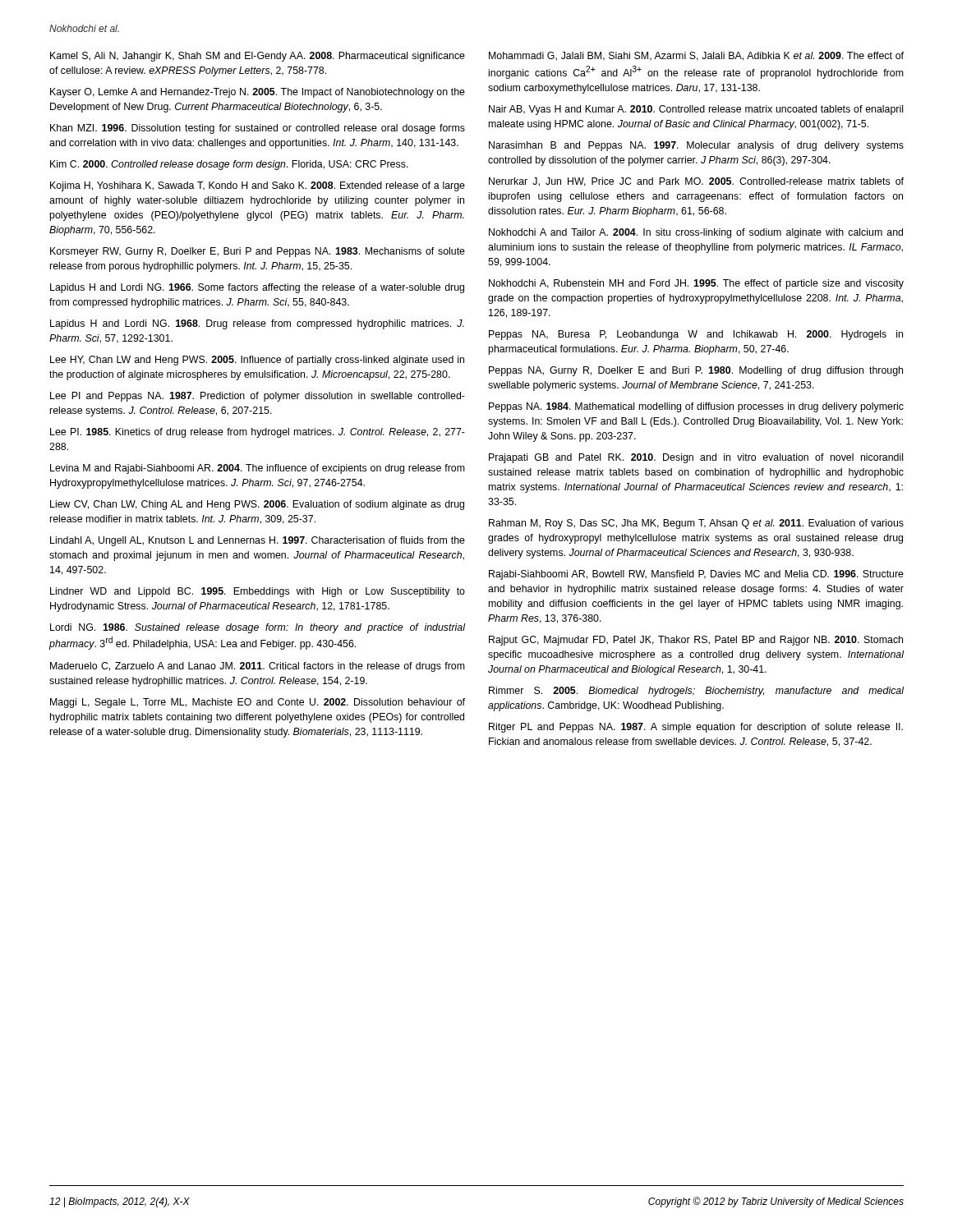Where is the passage that starts "Lindahl A, Ungell"?
The width and height of the screenshot is (953, 1232).
coord(257,555)
